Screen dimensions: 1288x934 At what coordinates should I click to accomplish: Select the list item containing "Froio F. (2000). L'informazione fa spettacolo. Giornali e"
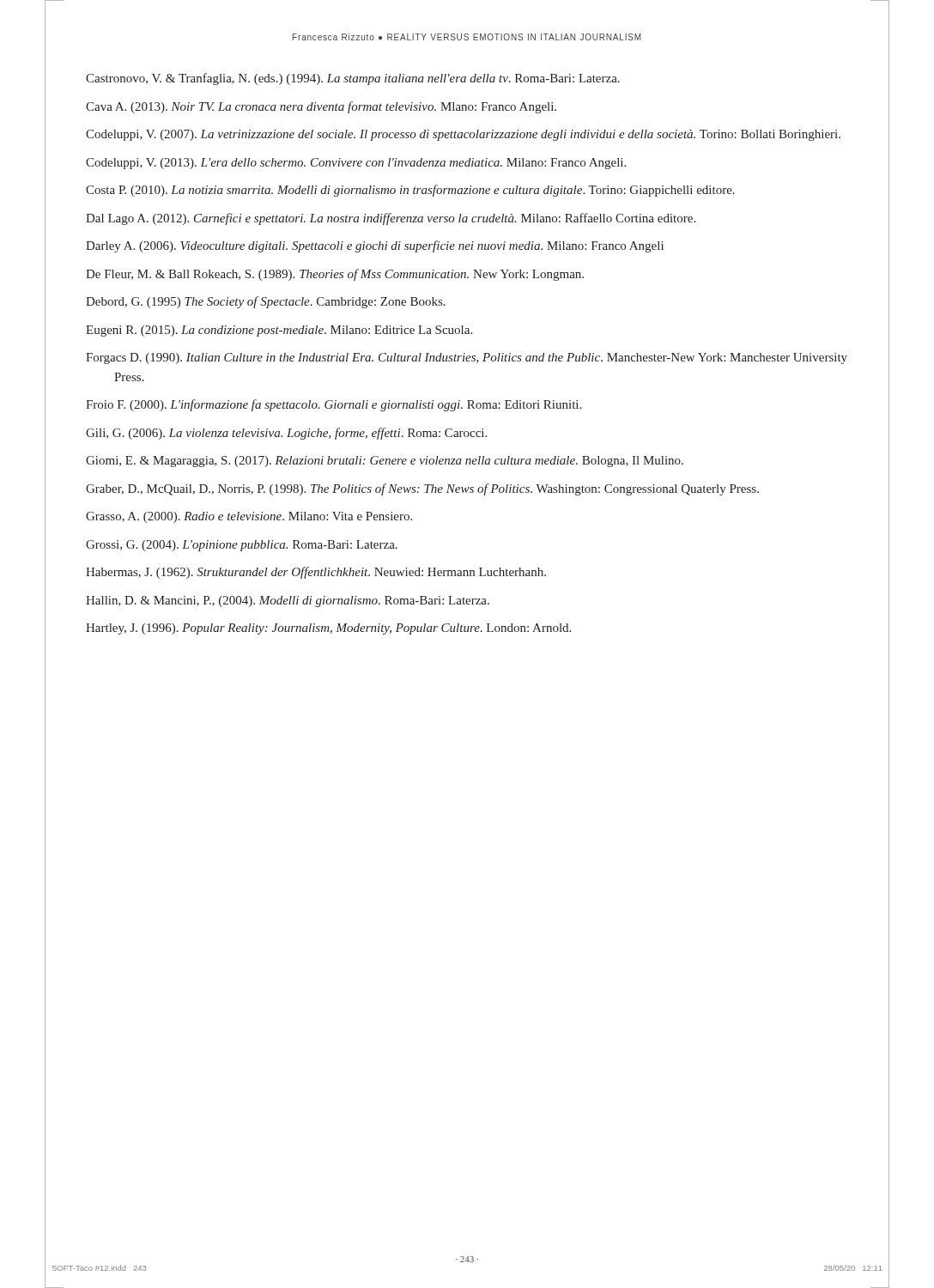click(334, 404)
